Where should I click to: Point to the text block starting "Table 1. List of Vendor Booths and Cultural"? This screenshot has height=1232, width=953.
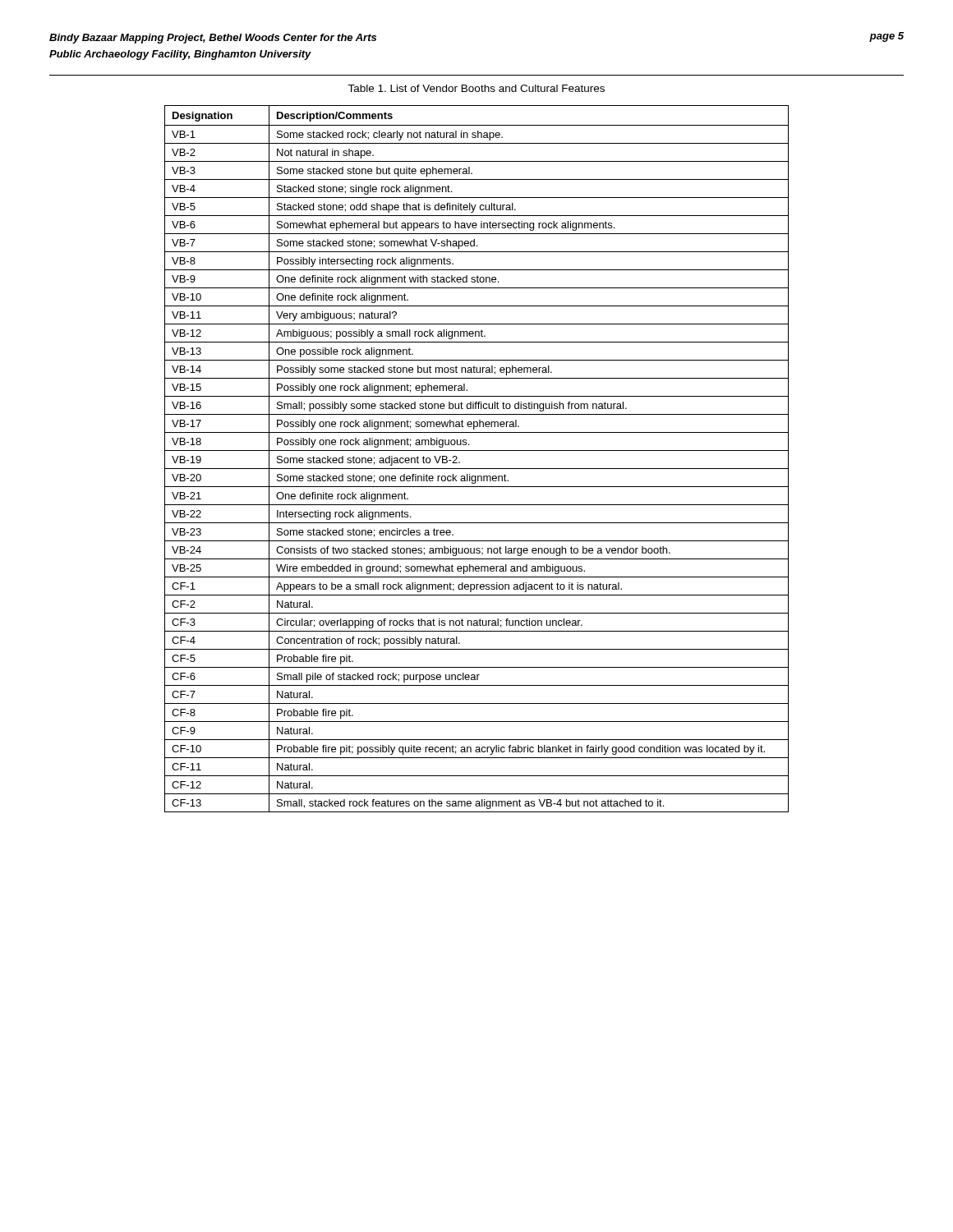pos(476,88)
